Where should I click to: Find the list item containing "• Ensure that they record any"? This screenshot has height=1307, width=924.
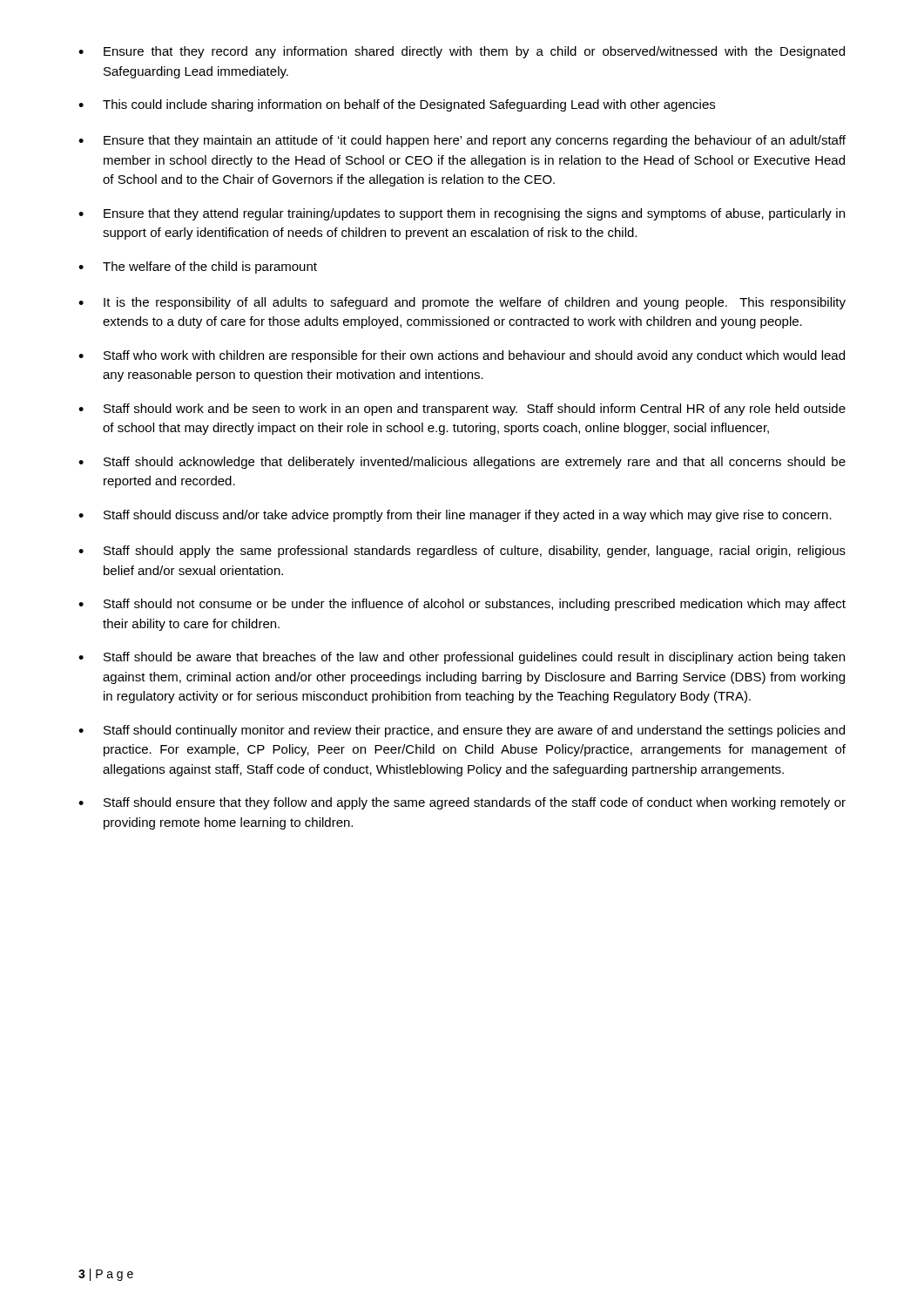click(462, 61)
